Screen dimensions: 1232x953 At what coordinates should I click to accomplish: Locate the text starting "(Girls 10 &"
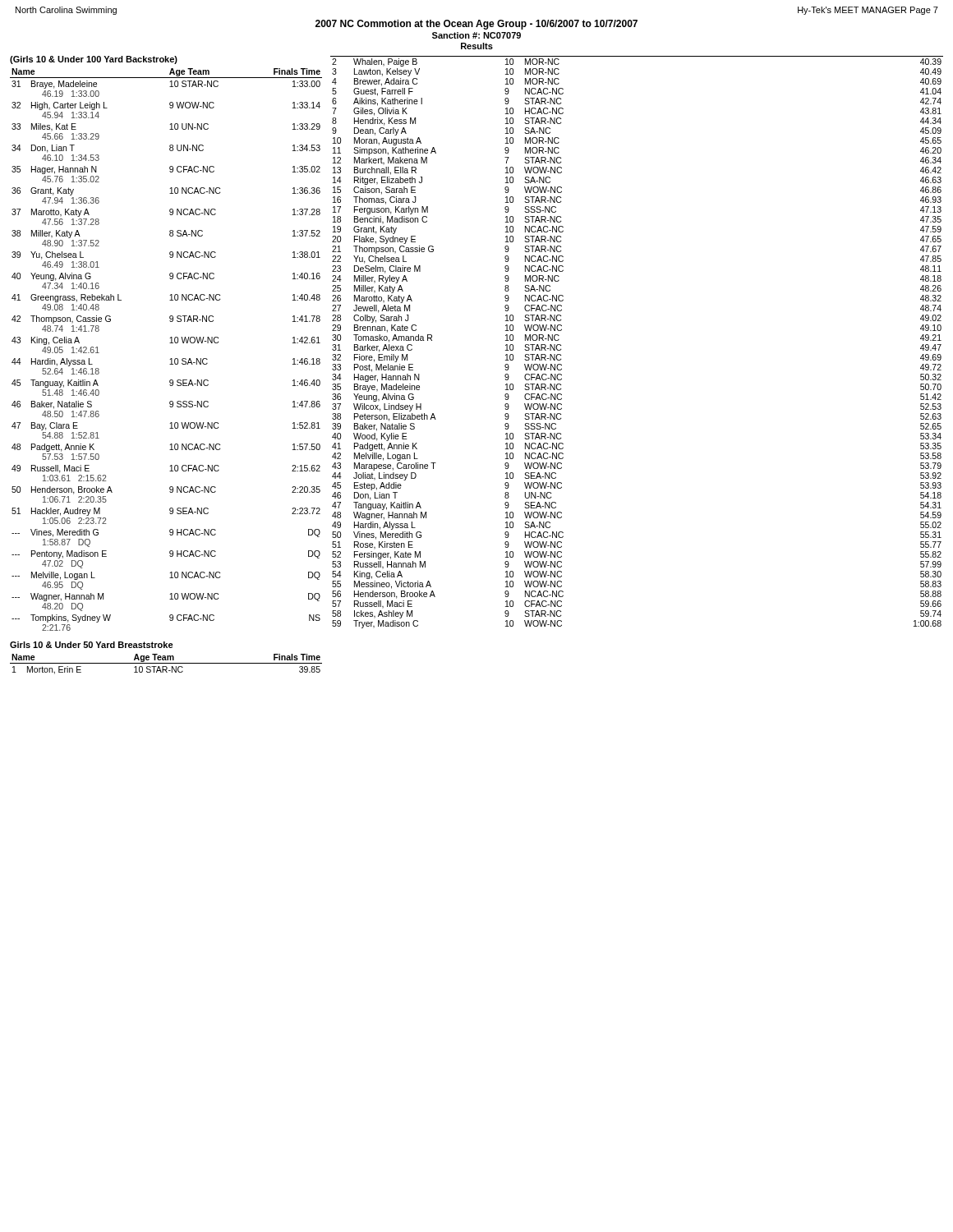pos(94,59)
